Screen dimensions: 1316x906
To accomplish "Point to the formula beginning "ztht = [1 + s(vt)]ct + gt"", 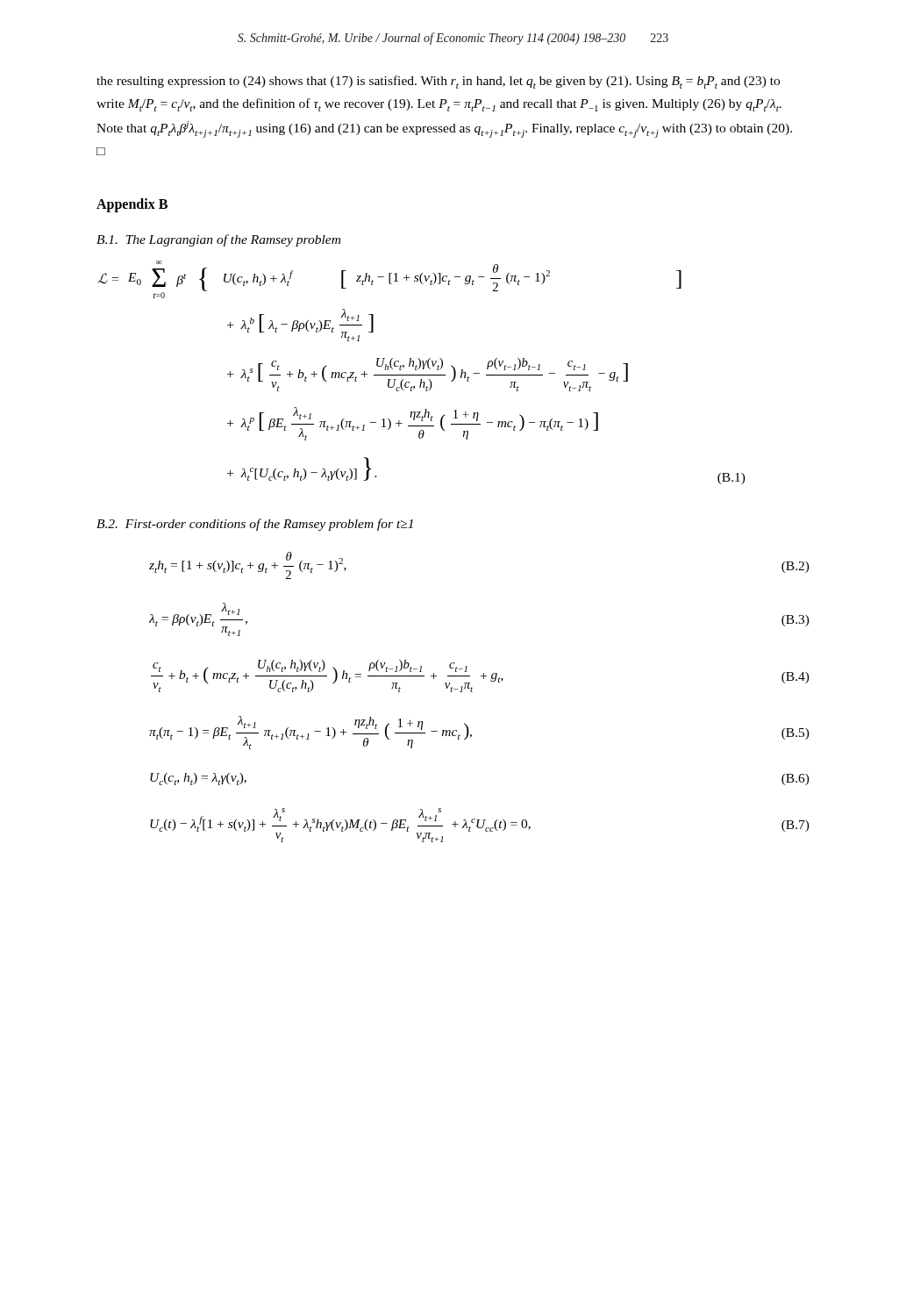I will tap(233, 565).
